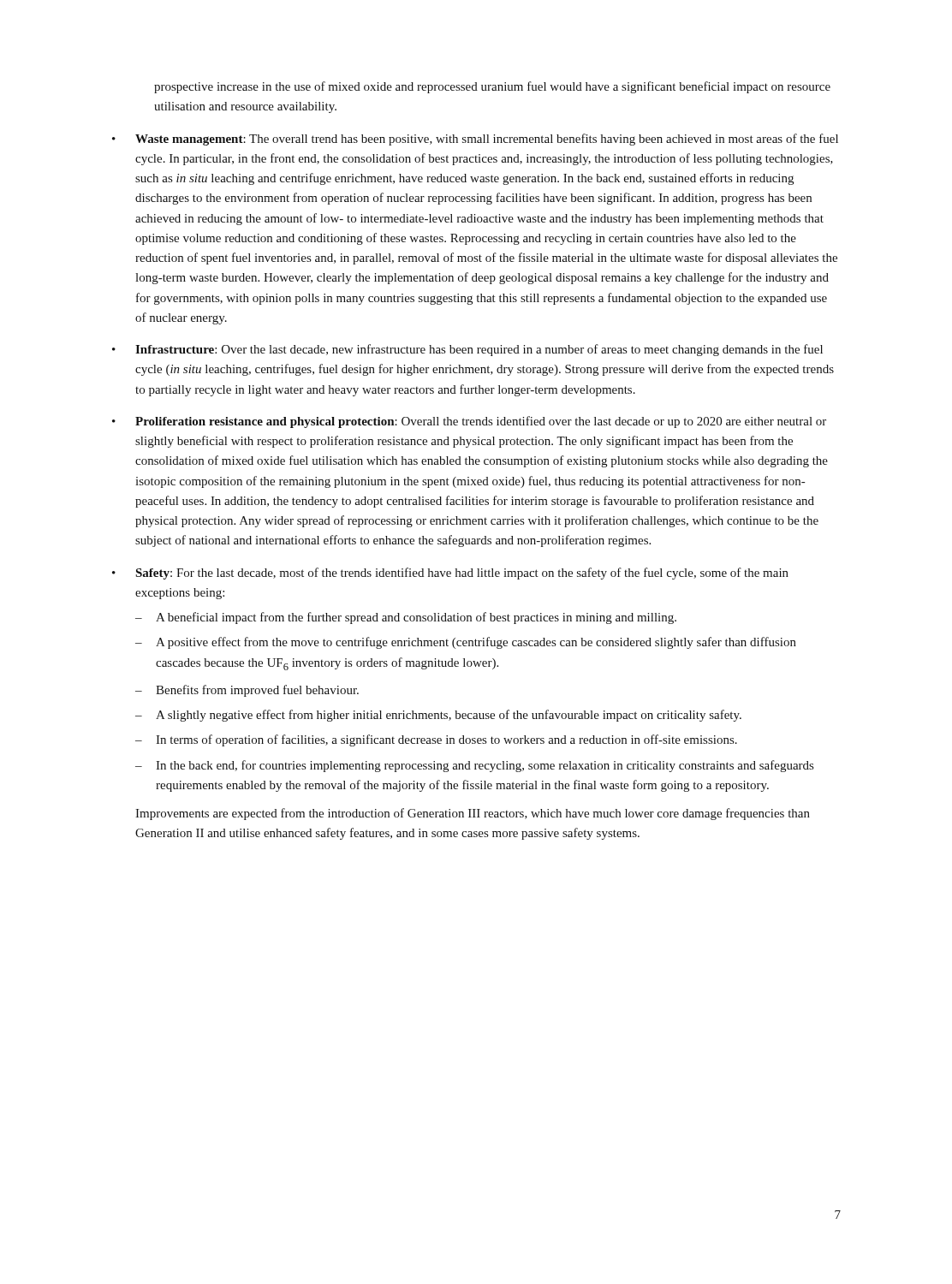This screenshot has width=952, height=1284.
Task: Select the list item that says "– A positive effect from the move to"
Action: tap(488, 654)
